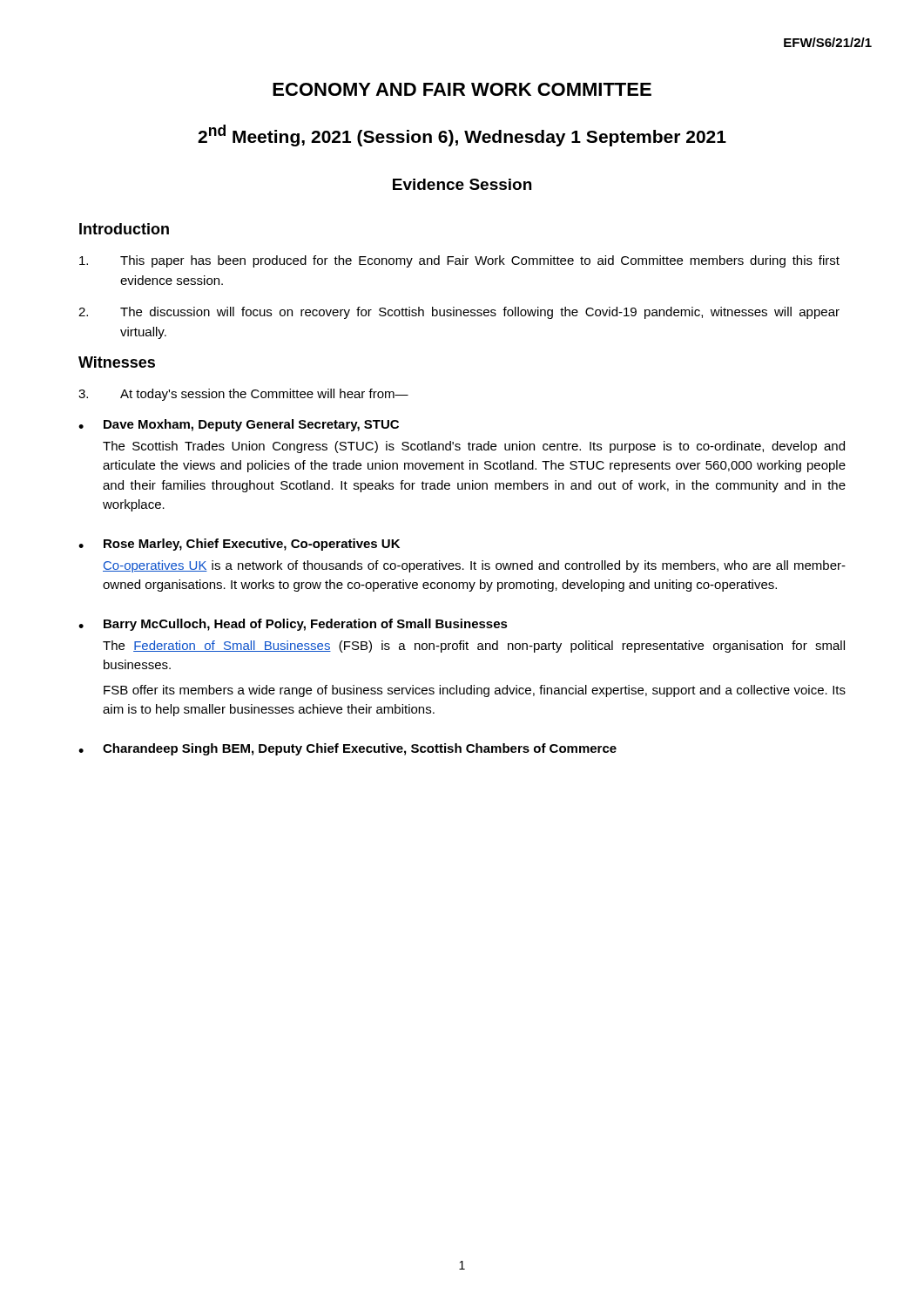The height and width of the screenshot is (1307, 924).
Task: Find the block starting "ECONOMY AND FAIR WORK"
Action: (462, 89)
